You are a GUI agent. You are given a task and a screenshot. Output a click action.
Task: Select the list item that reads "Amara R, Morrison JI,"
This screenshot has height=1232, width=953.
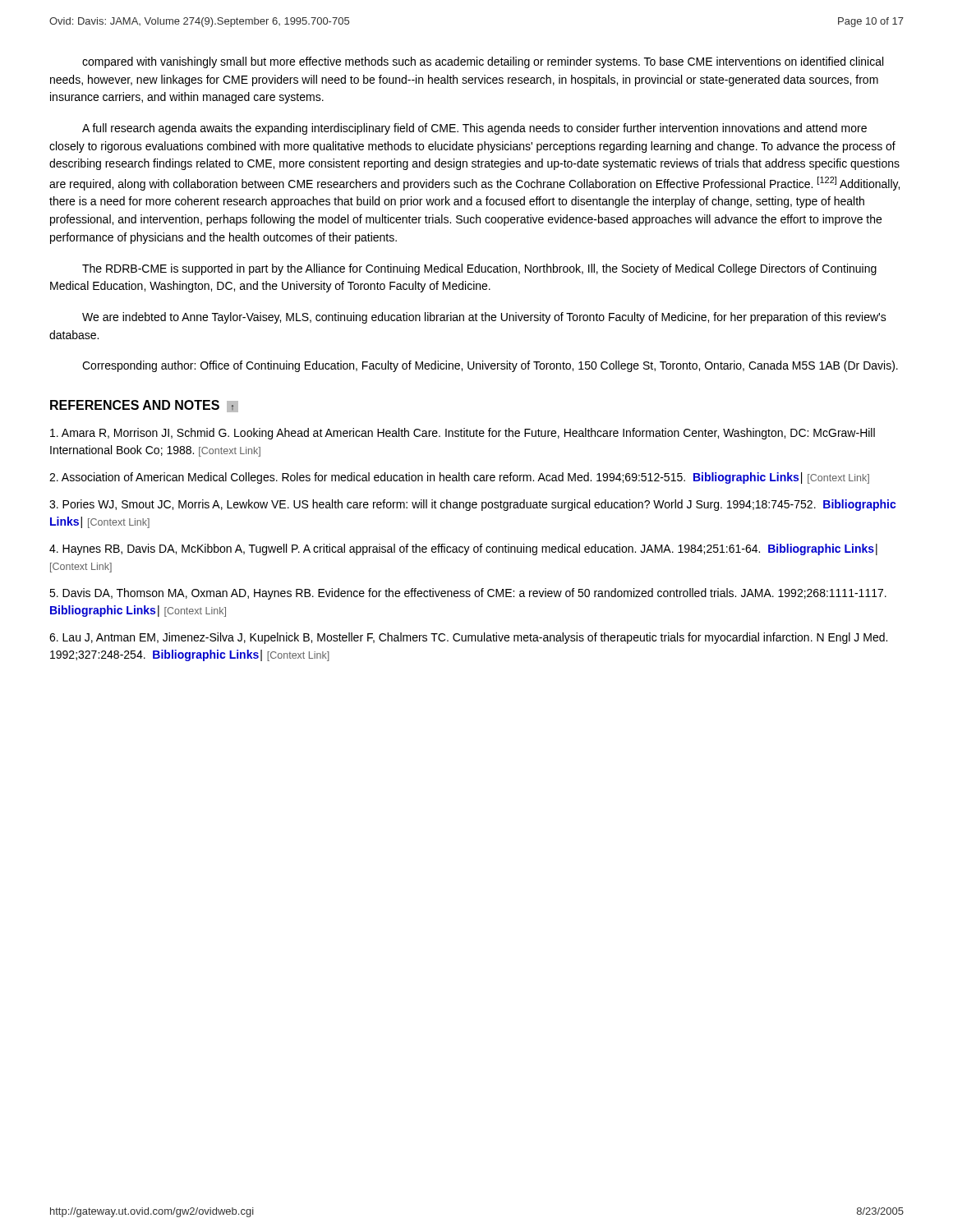click(x=462, y=441)
